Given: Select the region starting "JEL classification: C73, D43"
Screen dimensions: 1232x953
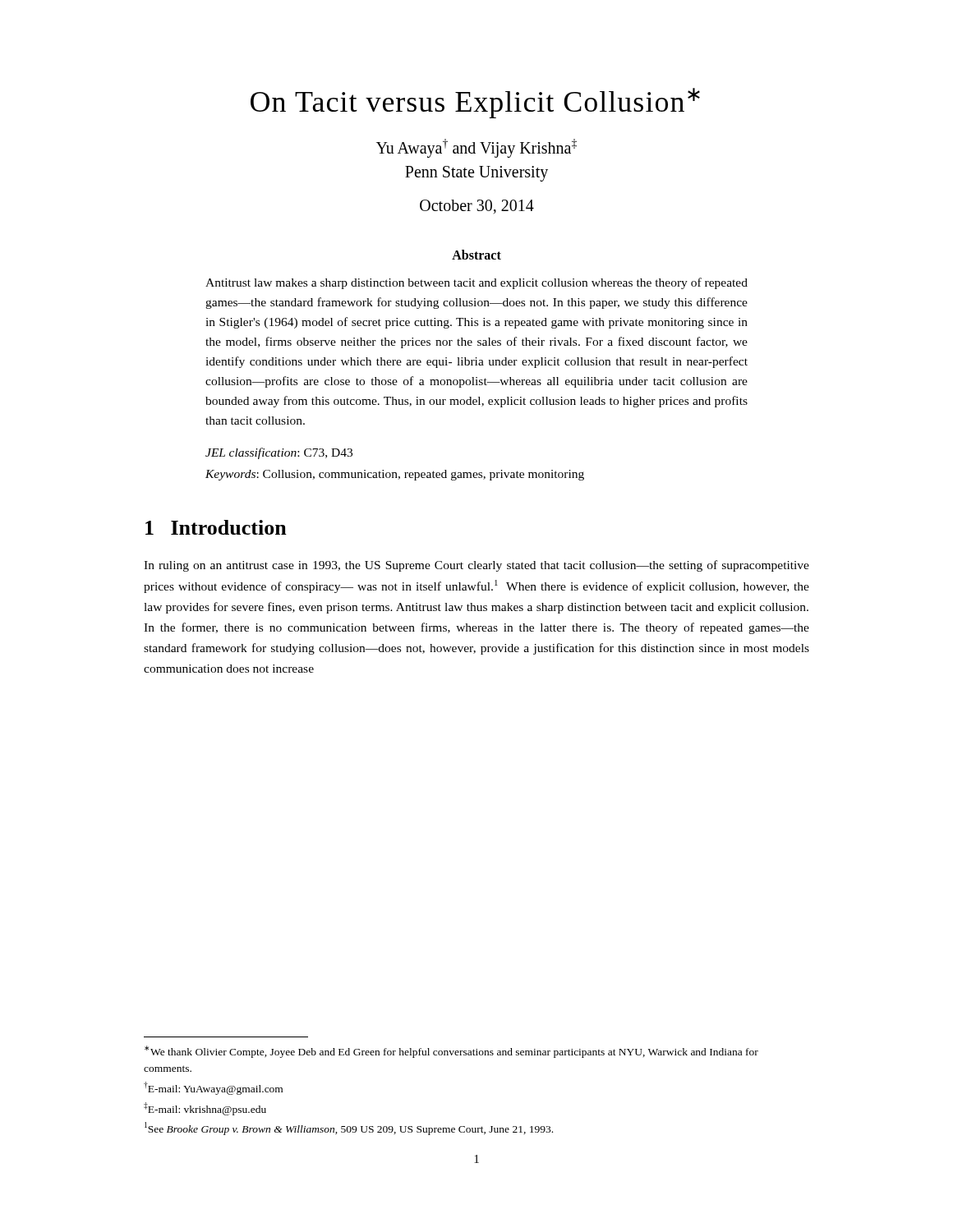Looking at the screenshot, I should (279, 452).
